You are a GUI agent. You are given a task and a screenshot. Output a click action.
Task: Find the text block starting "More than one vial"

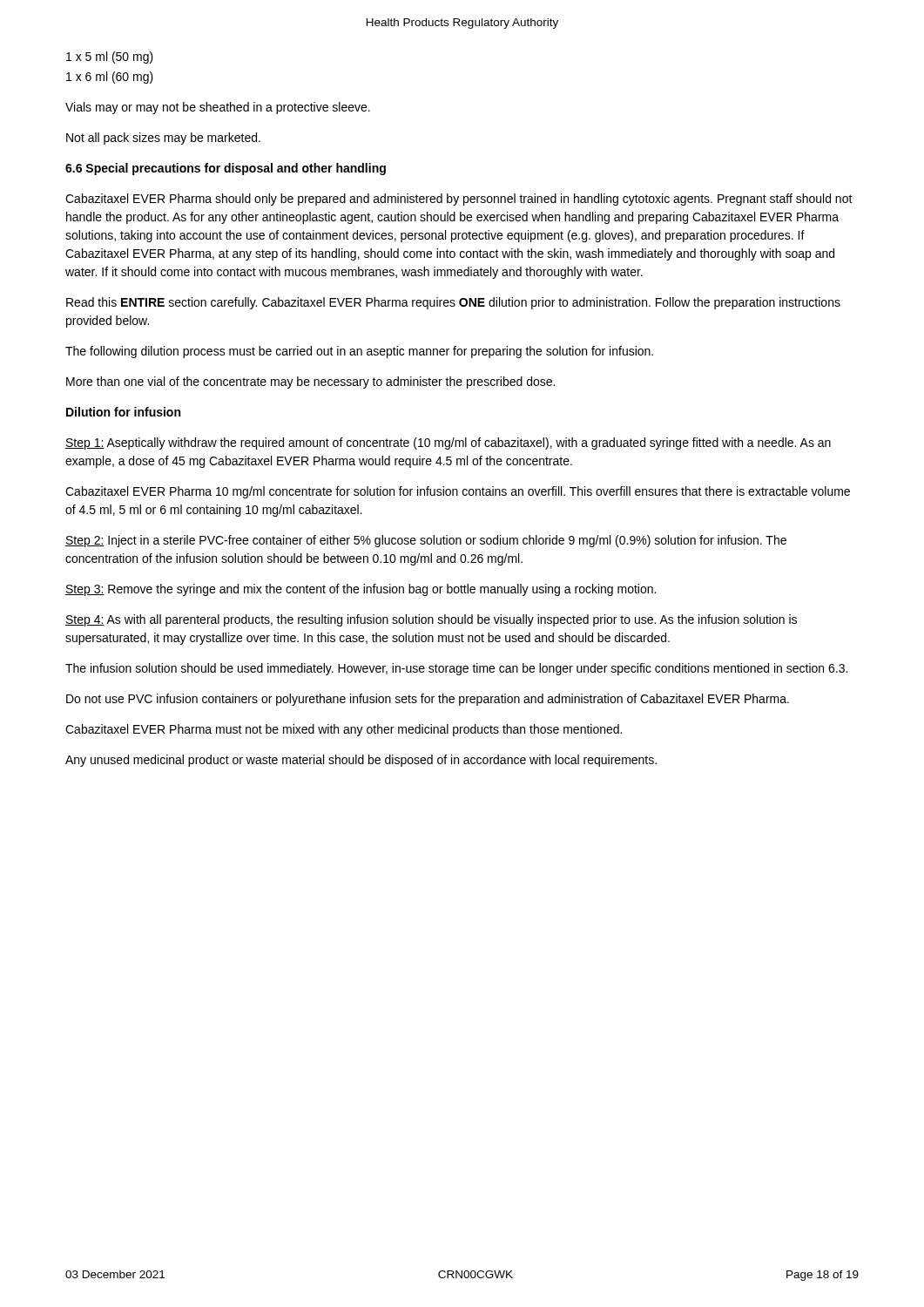tap(311, 382)
